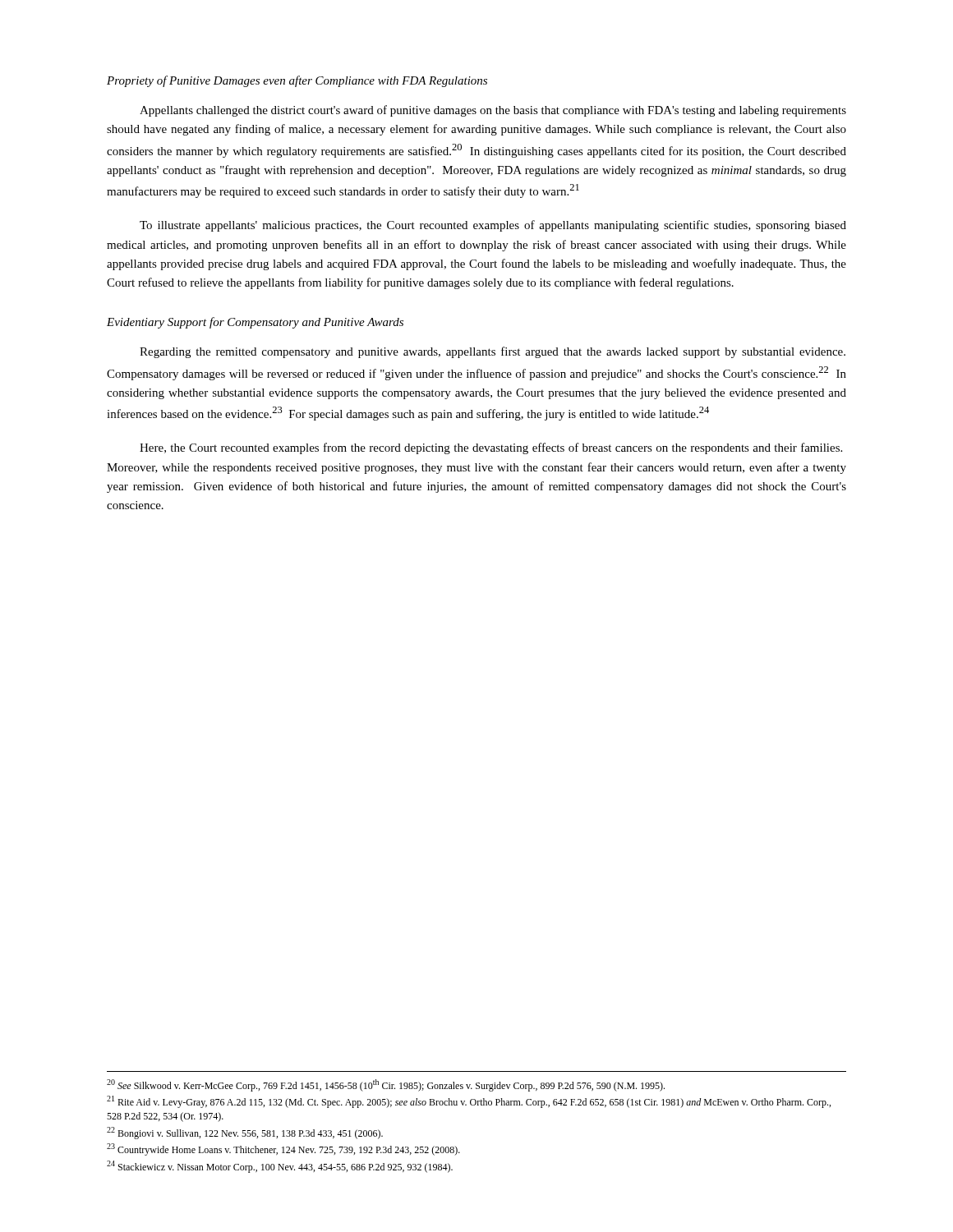
Task: Find the footnote that reads "21 Rite Aid v."
Action: coord(469,1108)
